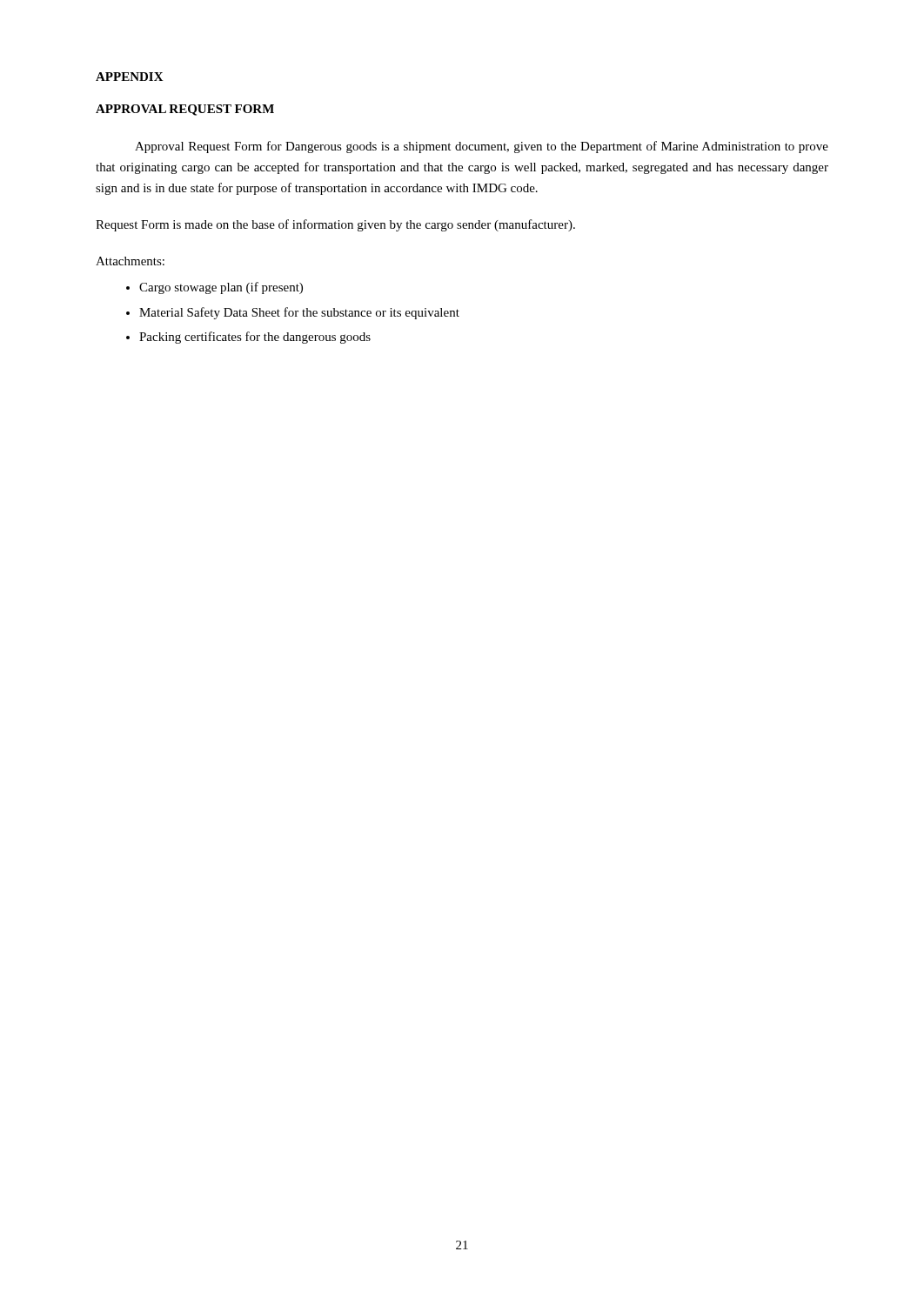Locate the block of text that opens with "Request Form is made on the base"
Screen dimensions: 1305x924
[x=336, y=224]
